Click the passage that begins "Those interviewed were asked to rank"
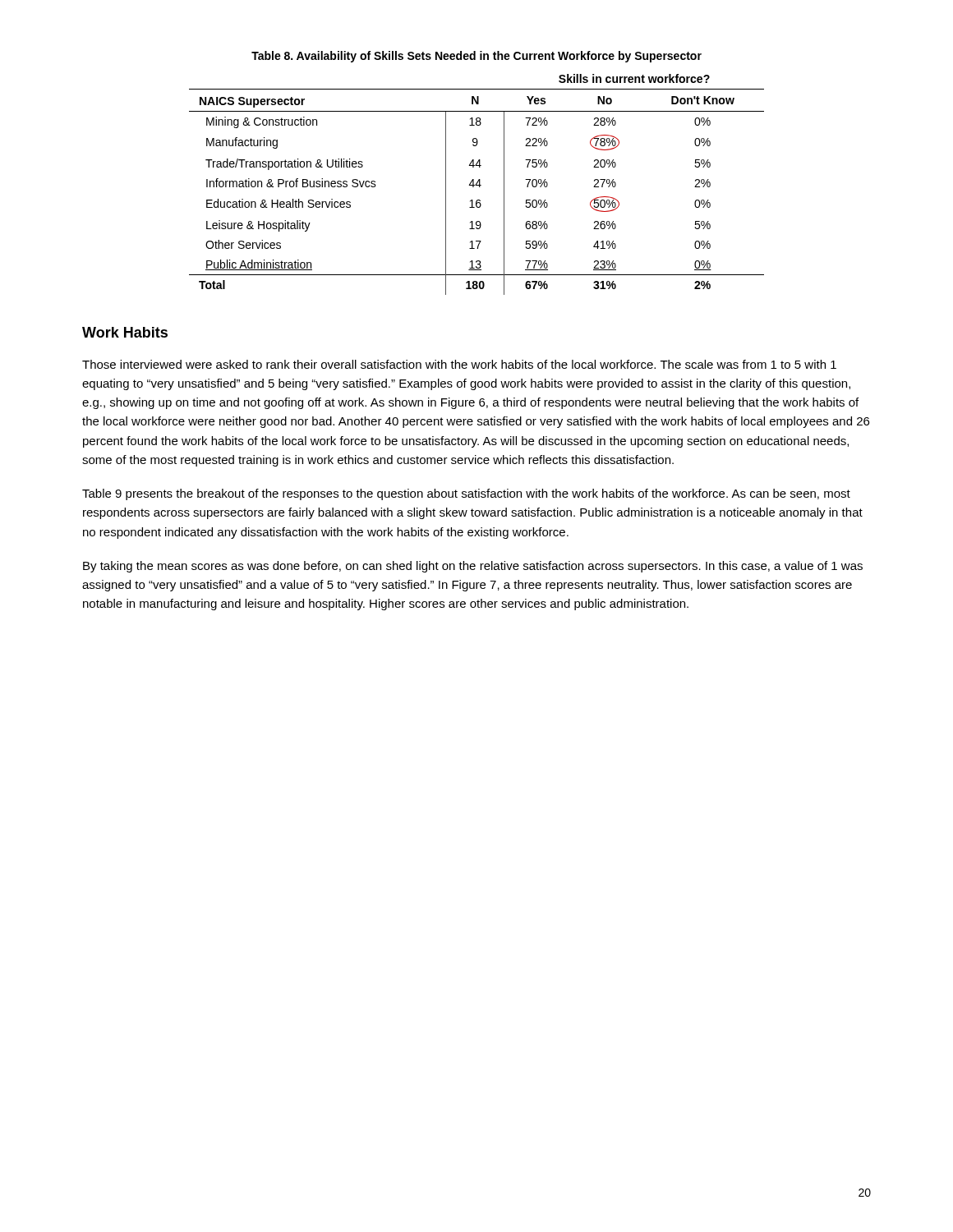953x1232 pixels. (476, 412)
